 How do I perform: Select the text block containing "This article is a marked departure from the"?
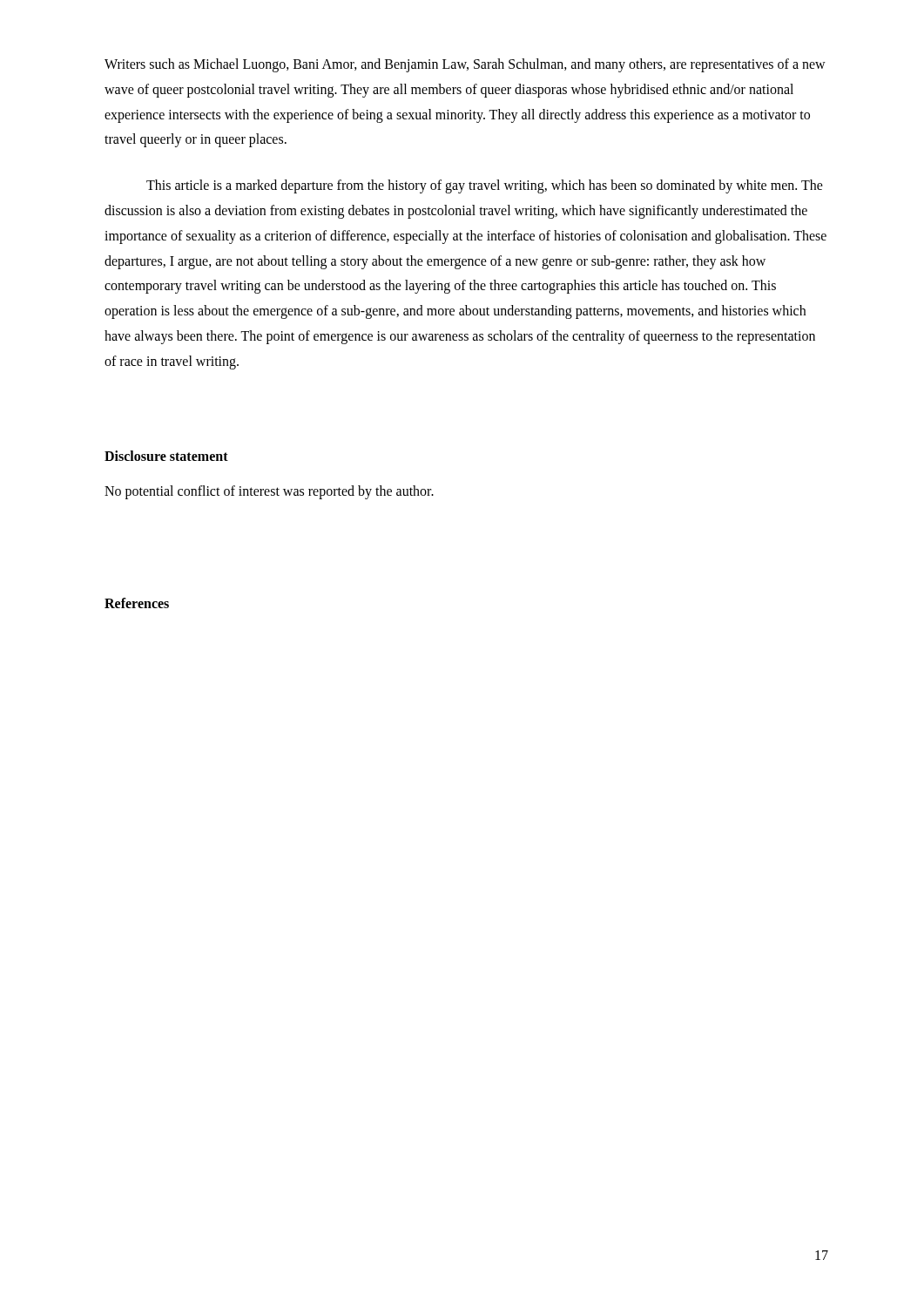coord(466,274)
